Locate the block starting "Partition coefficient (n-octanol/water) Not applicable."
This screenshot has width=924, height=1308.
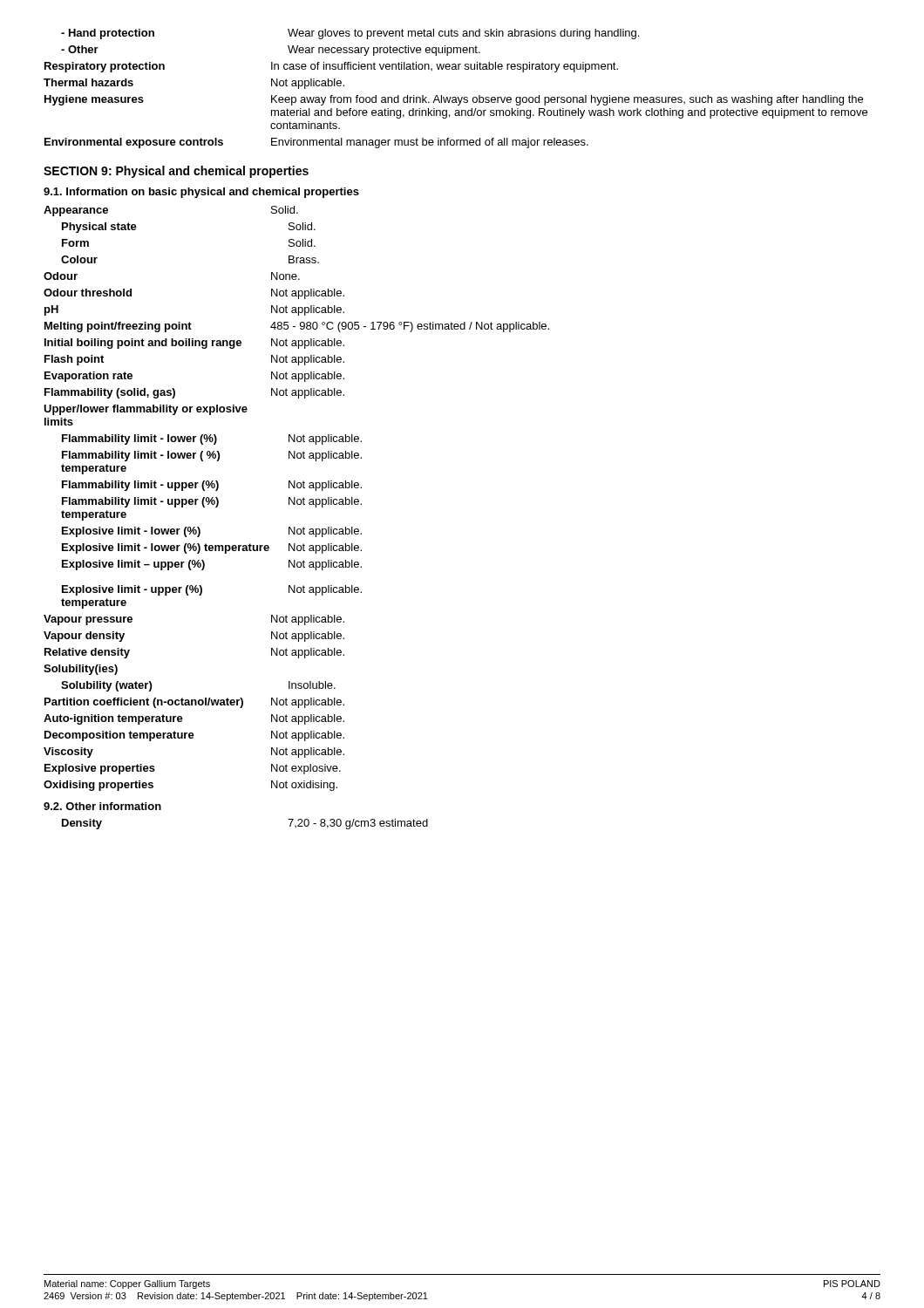[194, 703]
